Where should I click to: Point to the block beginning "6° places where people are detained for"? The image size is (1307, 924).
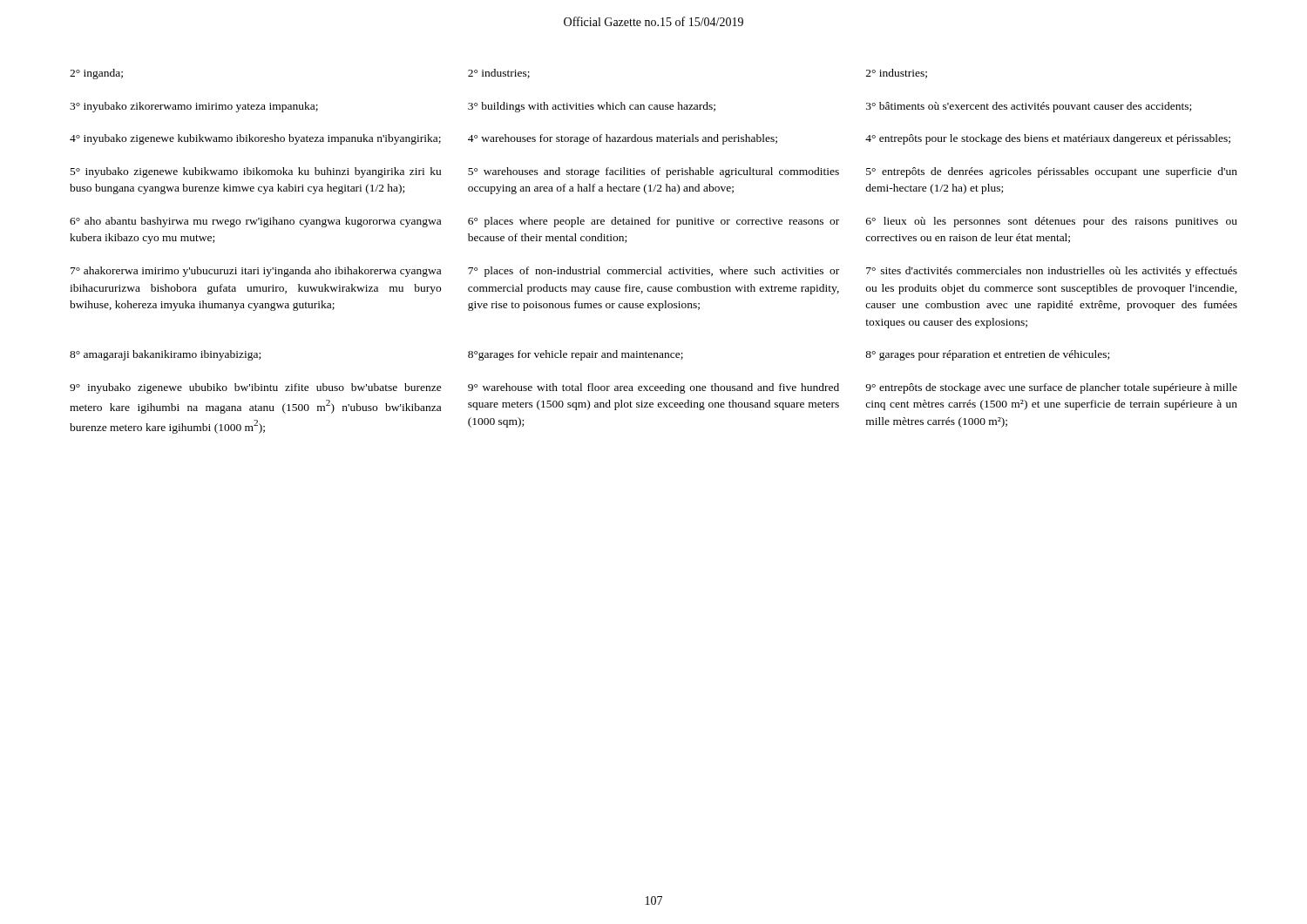(x=654, y=229)
